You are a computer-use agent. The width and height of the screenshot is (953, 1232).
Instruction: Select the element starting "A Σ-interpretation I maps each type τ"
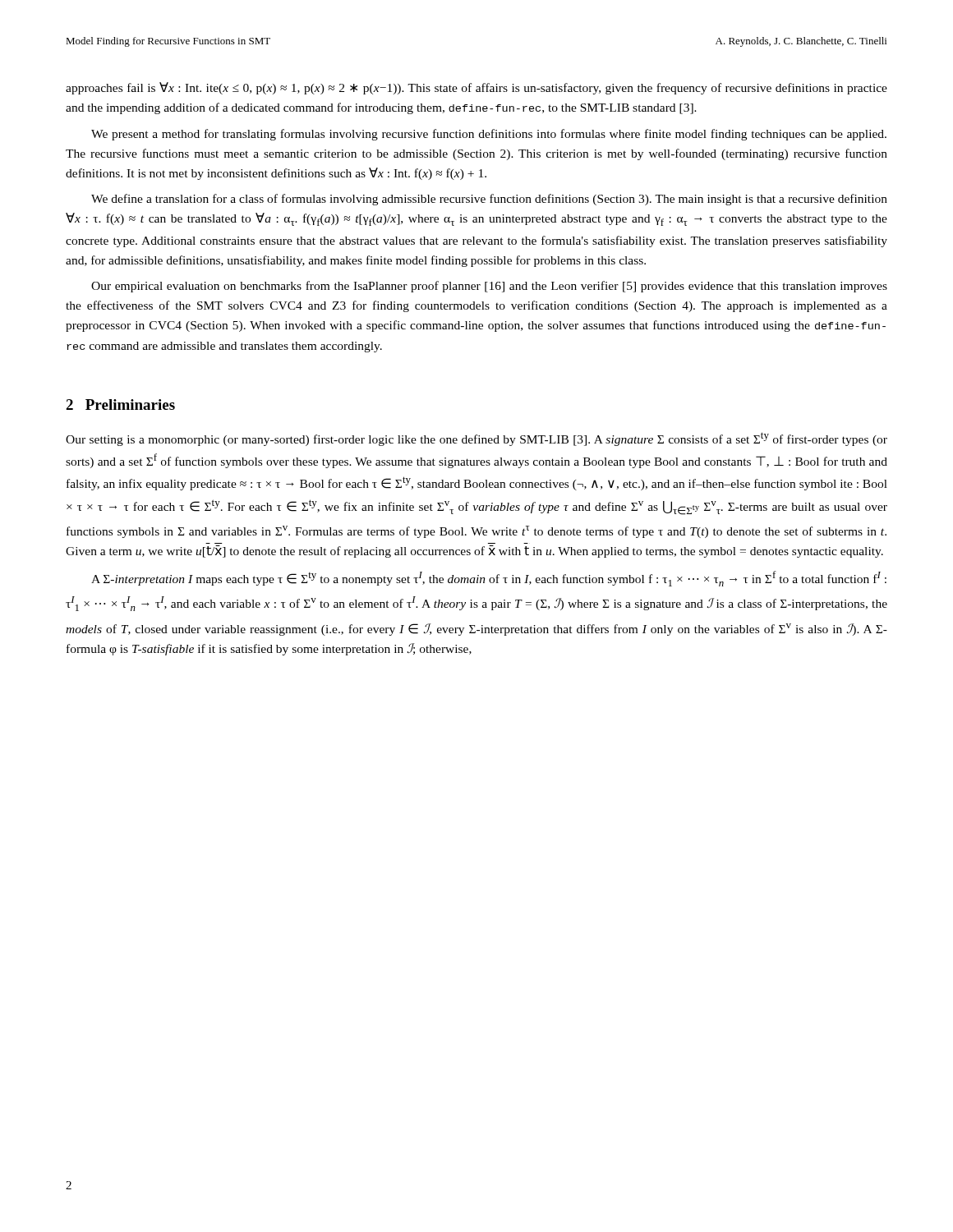[x=476, y=613]
